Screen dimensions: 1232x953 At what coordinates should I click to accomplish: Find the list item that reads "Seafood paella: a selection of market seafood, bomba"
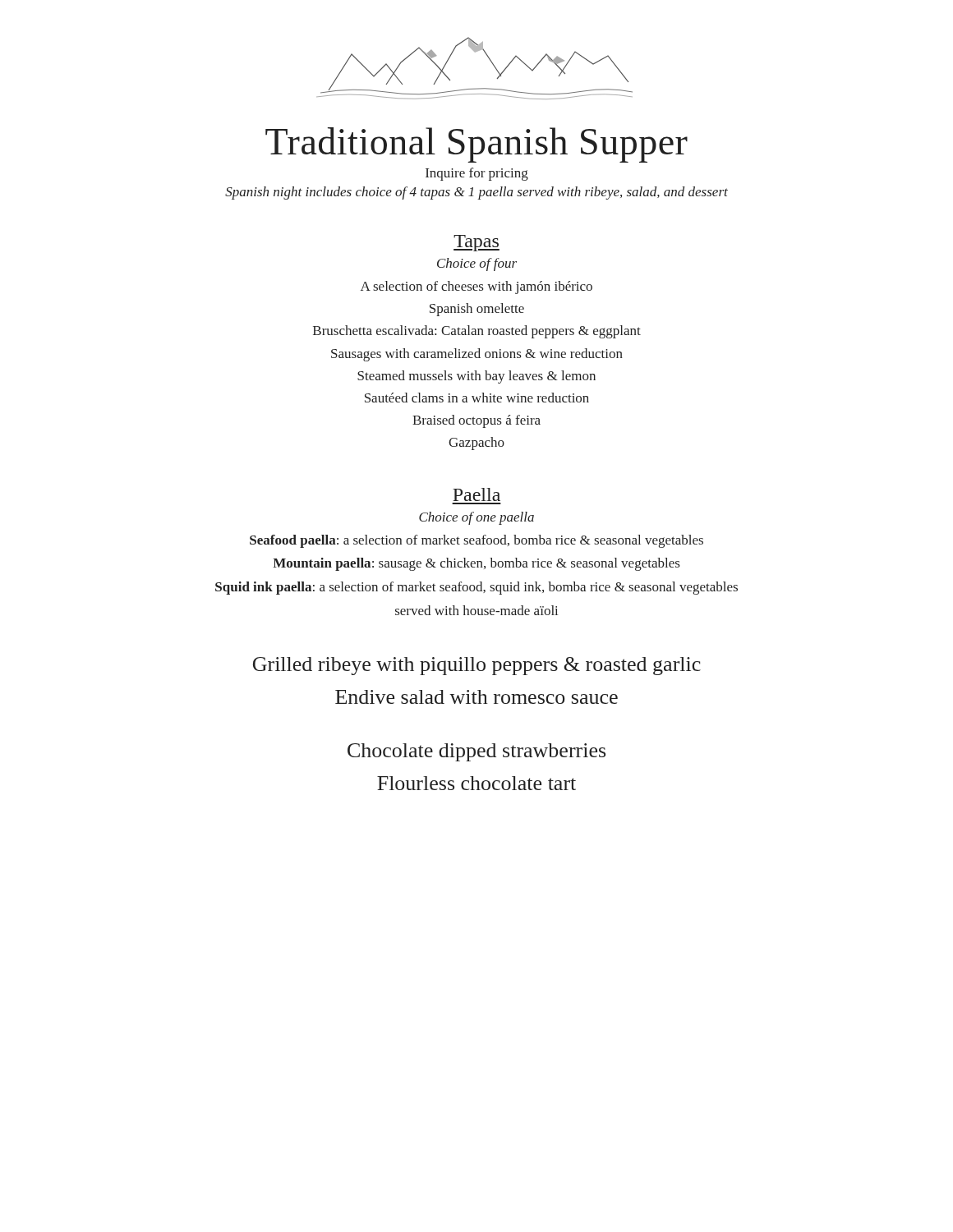(476, 540)
